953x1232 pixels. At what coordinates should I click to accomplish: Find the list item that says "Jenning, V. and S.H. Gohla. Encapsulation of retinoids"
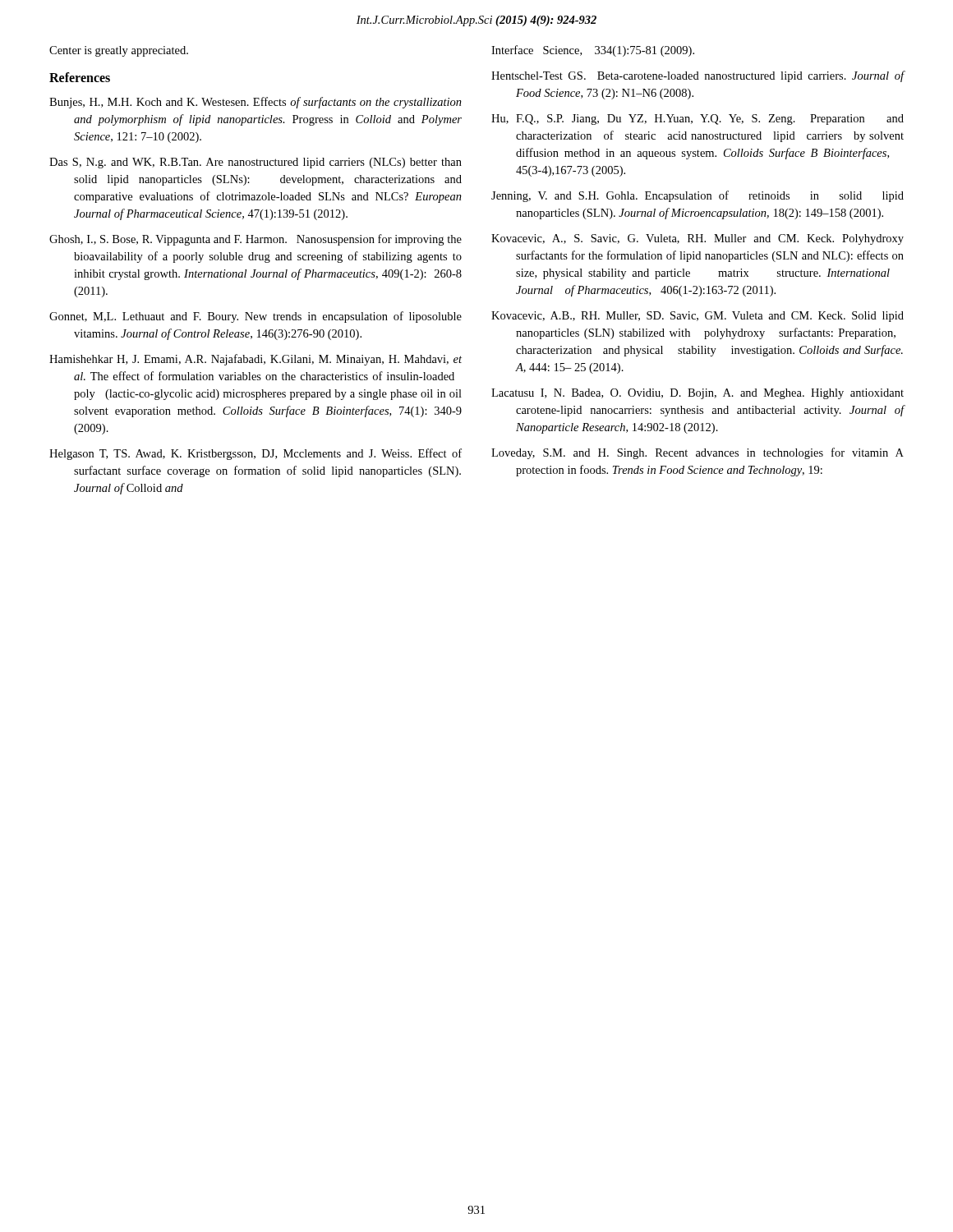pos(698,204)
